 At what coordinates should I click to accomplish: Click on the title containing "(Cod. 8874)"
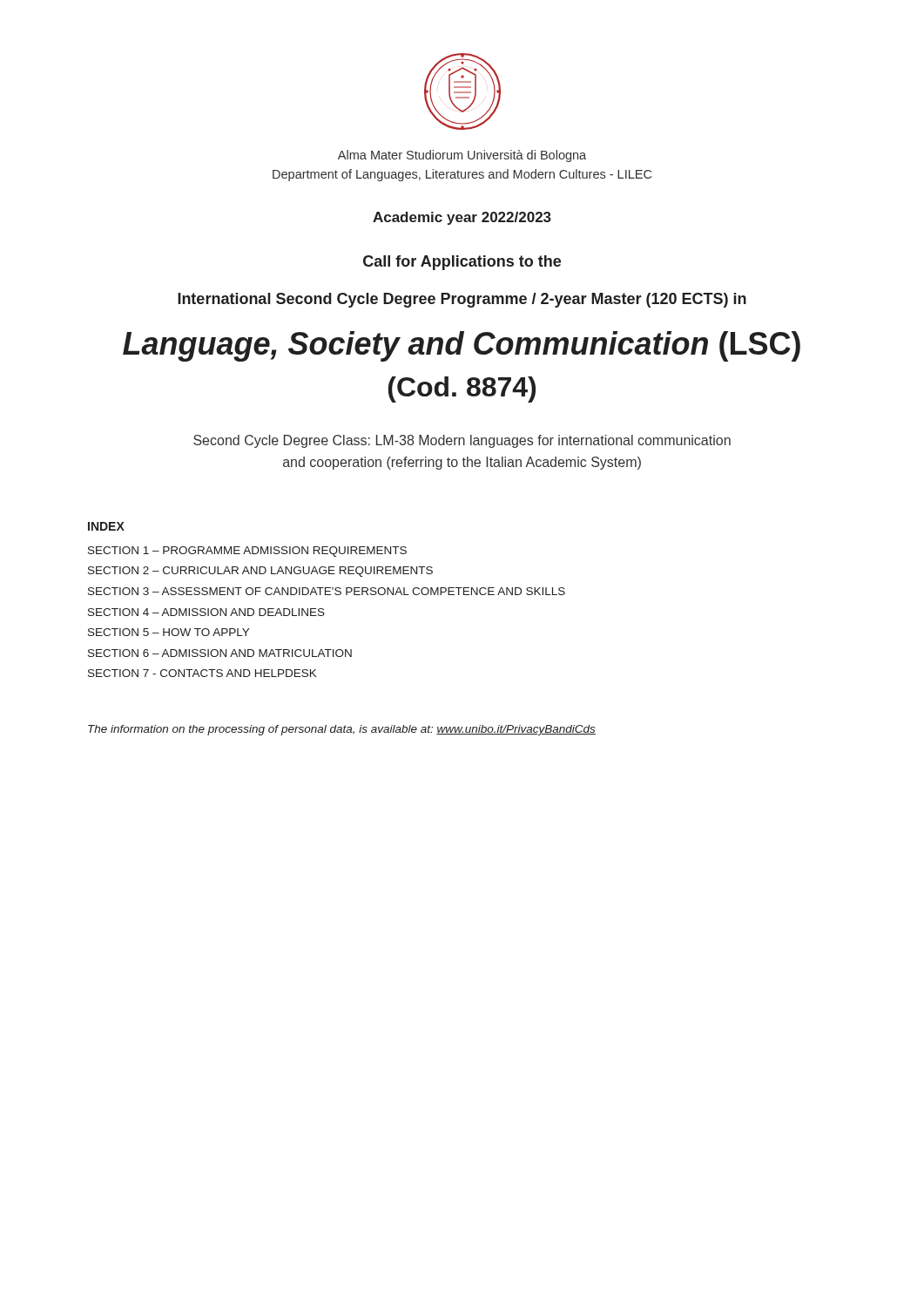tap(462, 386)
